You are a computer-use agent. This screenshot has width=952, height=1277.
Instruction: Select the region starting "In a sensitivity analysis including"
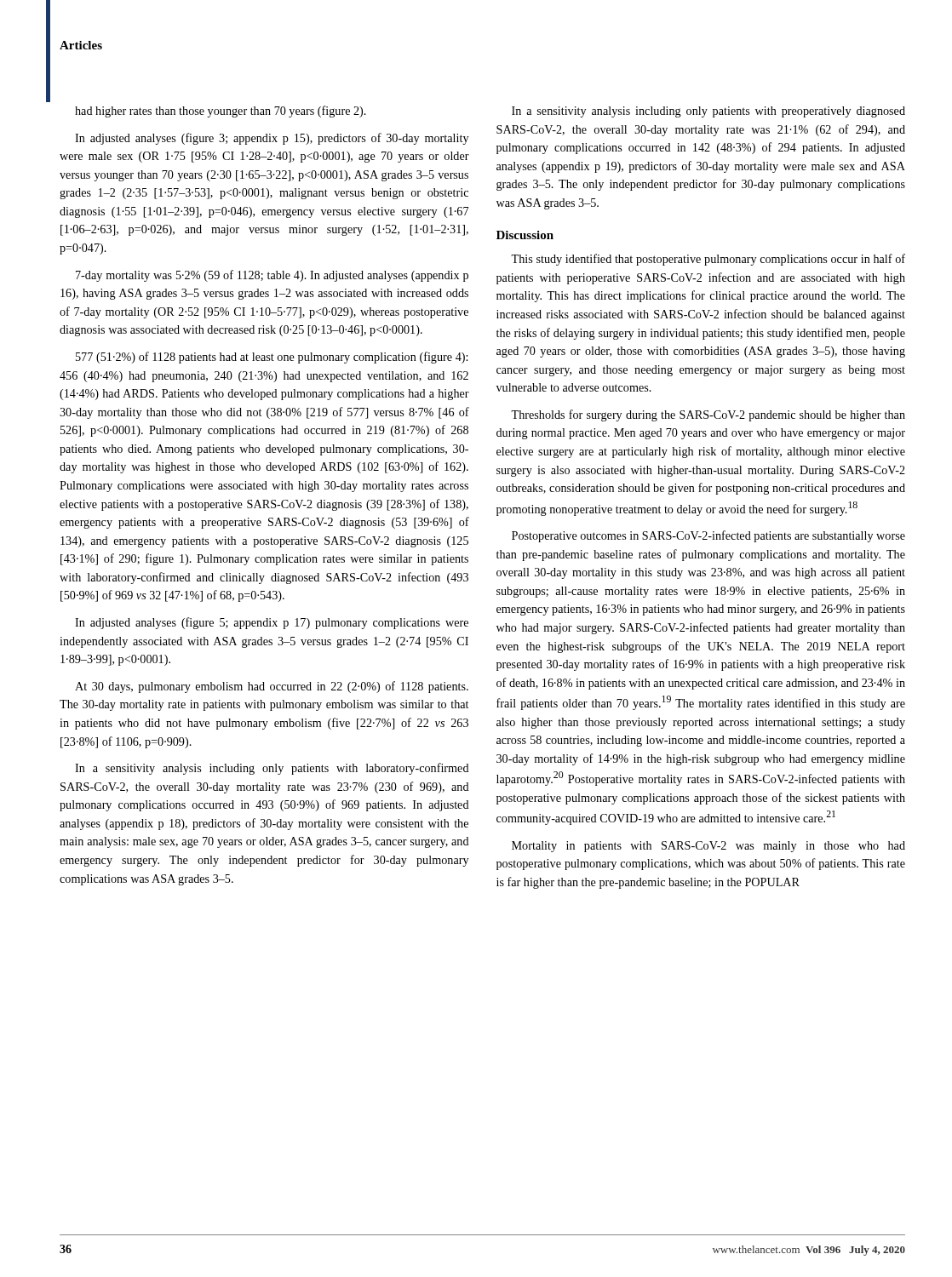click(x=701, y=157)
